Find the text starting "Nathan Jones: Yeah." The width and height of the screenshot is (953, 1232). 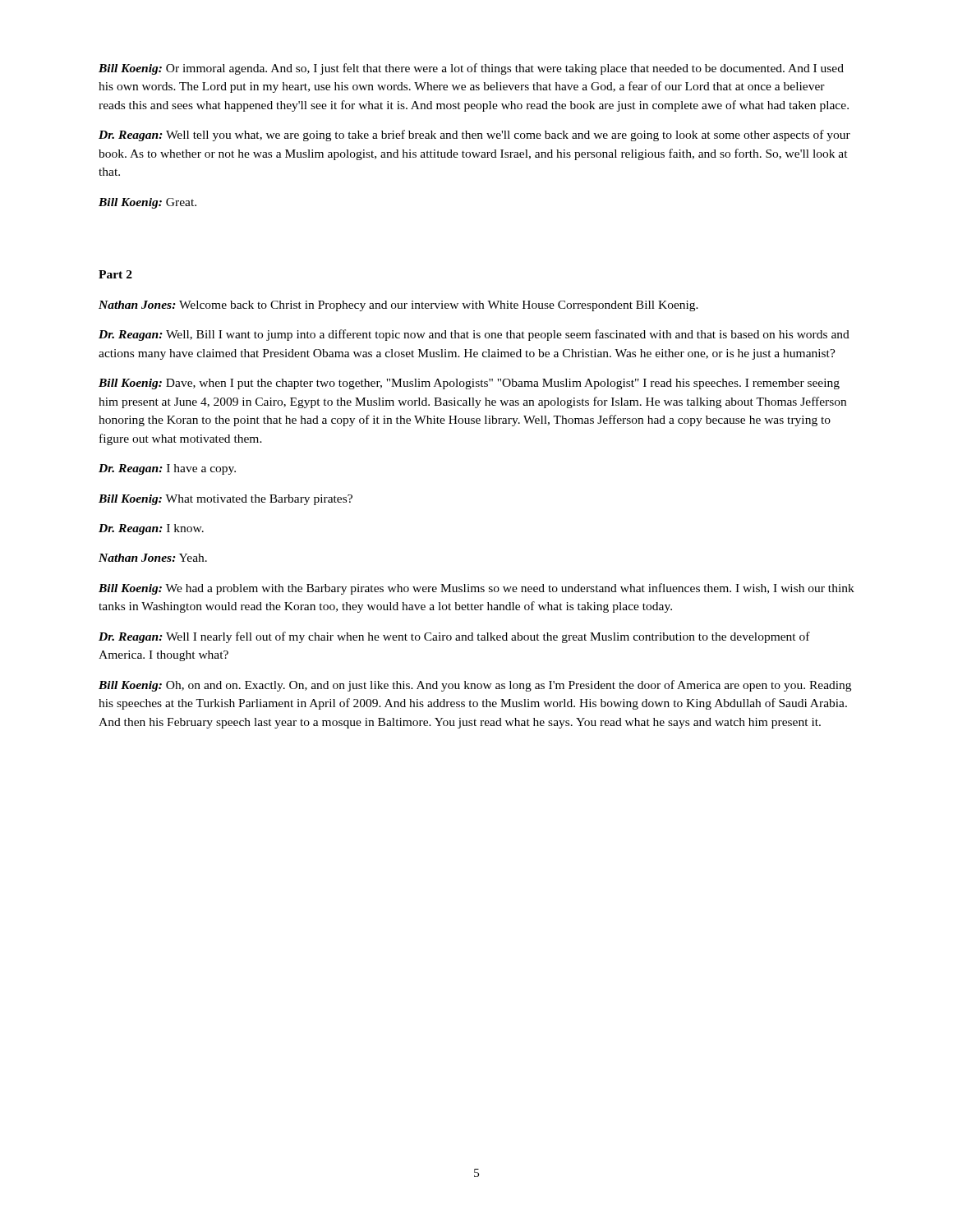(x=153, y=558)
